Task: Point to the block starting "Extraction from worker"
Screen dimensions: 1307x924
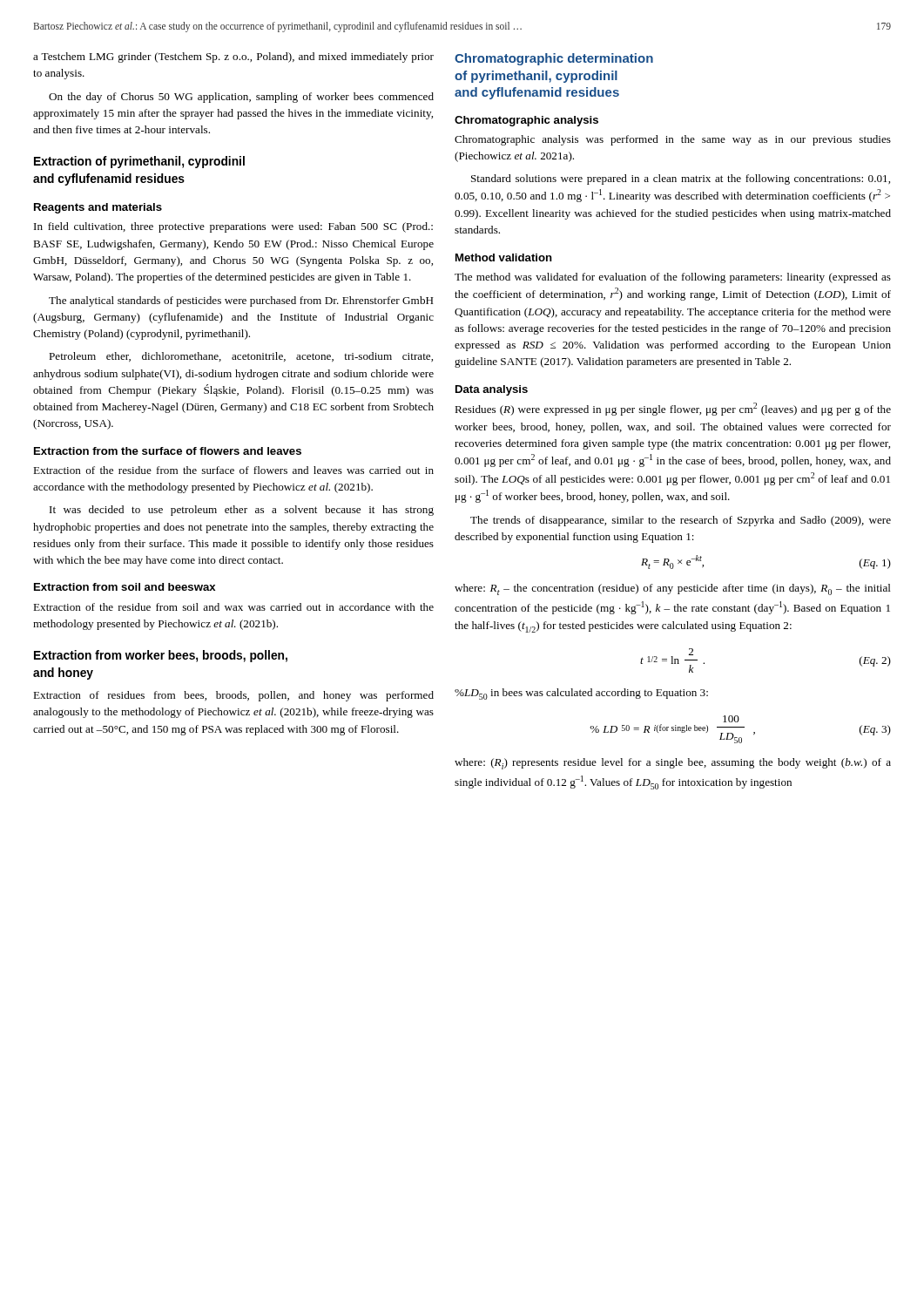Action: [x=161, y=664]
